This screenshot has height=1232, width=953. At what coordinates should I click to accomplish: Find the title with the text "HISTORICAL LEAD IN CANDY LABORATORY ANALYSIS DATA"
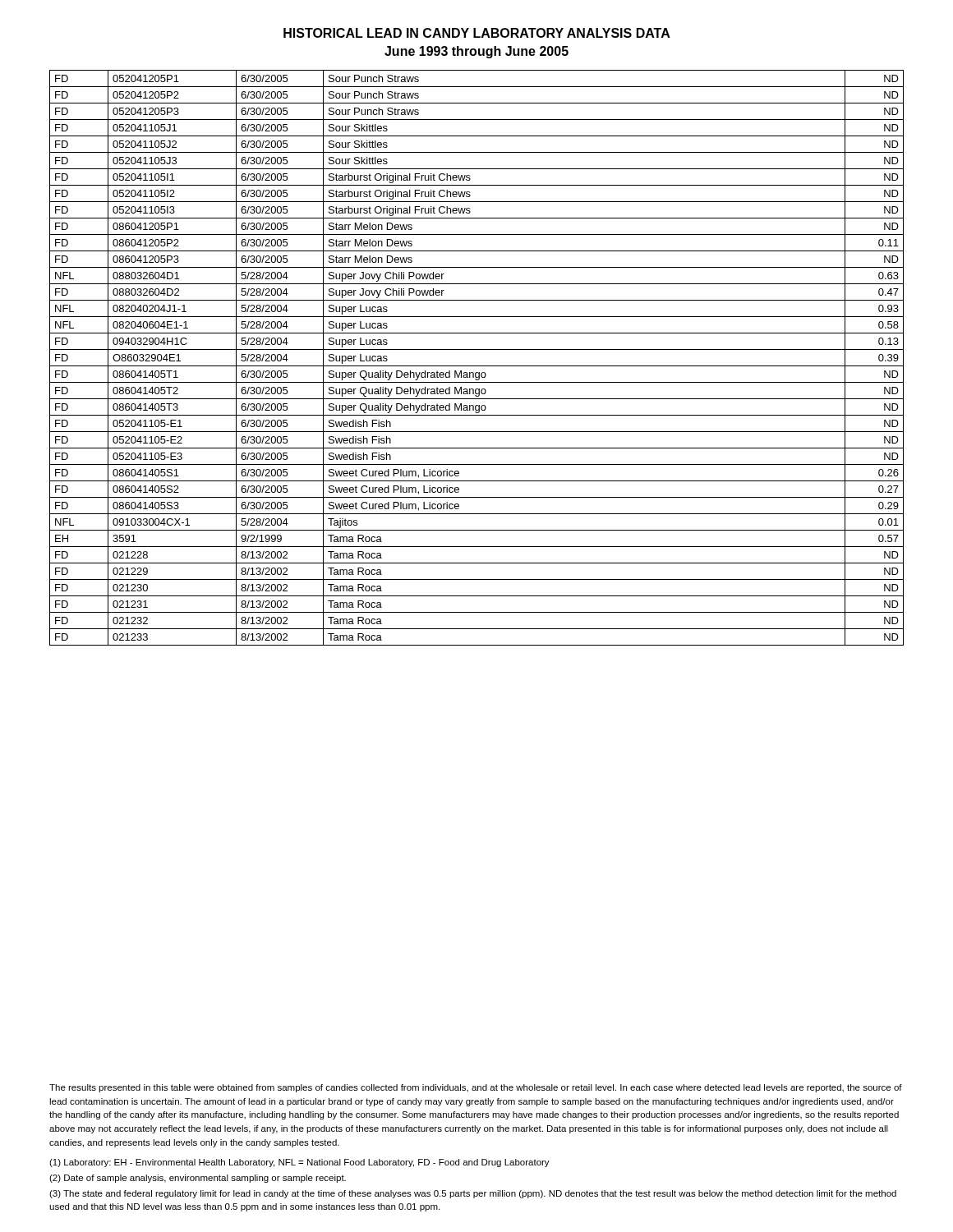pos(476,43)
